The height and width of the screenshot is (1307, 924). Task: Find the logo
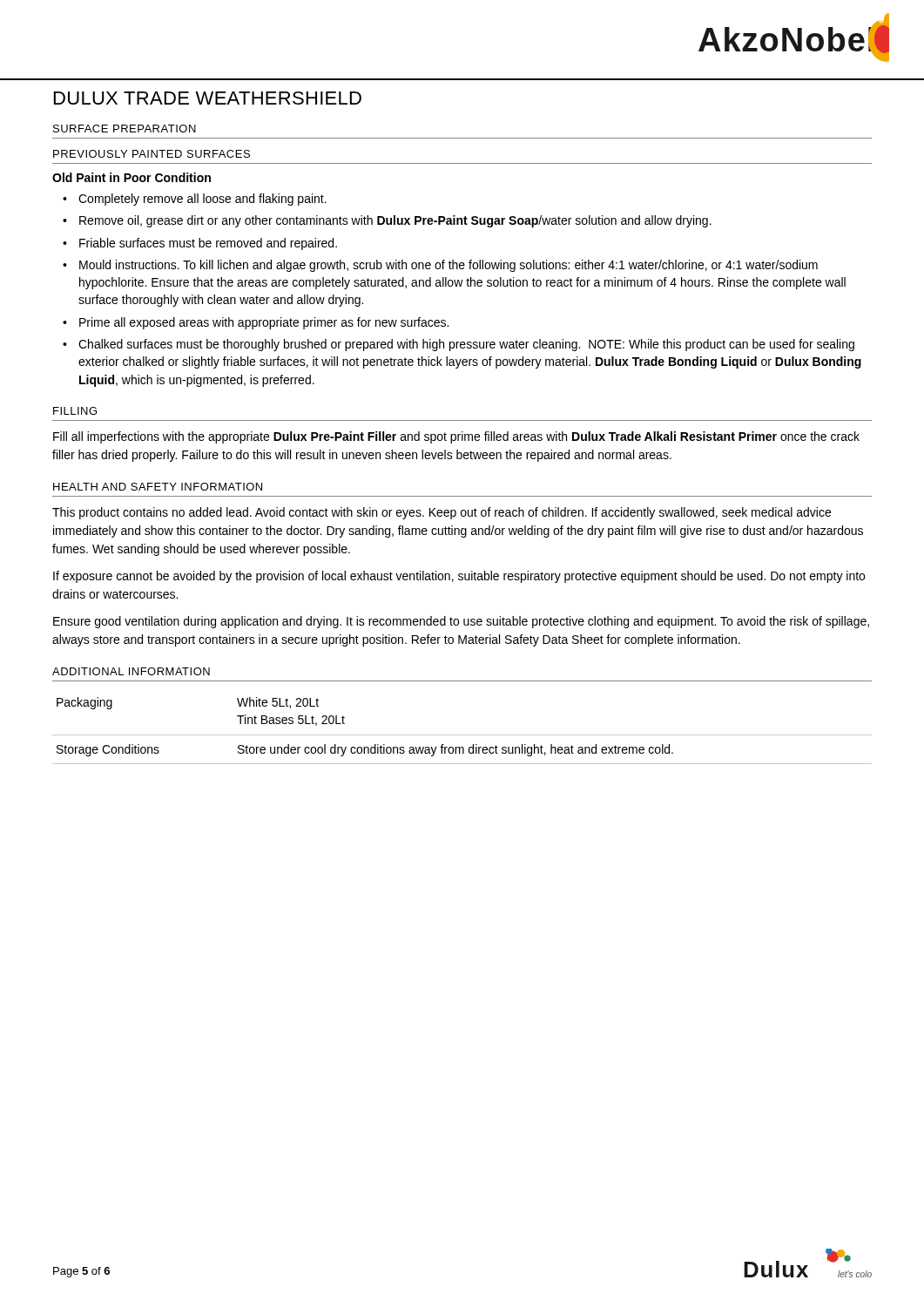pyautogui.click(x=807, y=1271)
